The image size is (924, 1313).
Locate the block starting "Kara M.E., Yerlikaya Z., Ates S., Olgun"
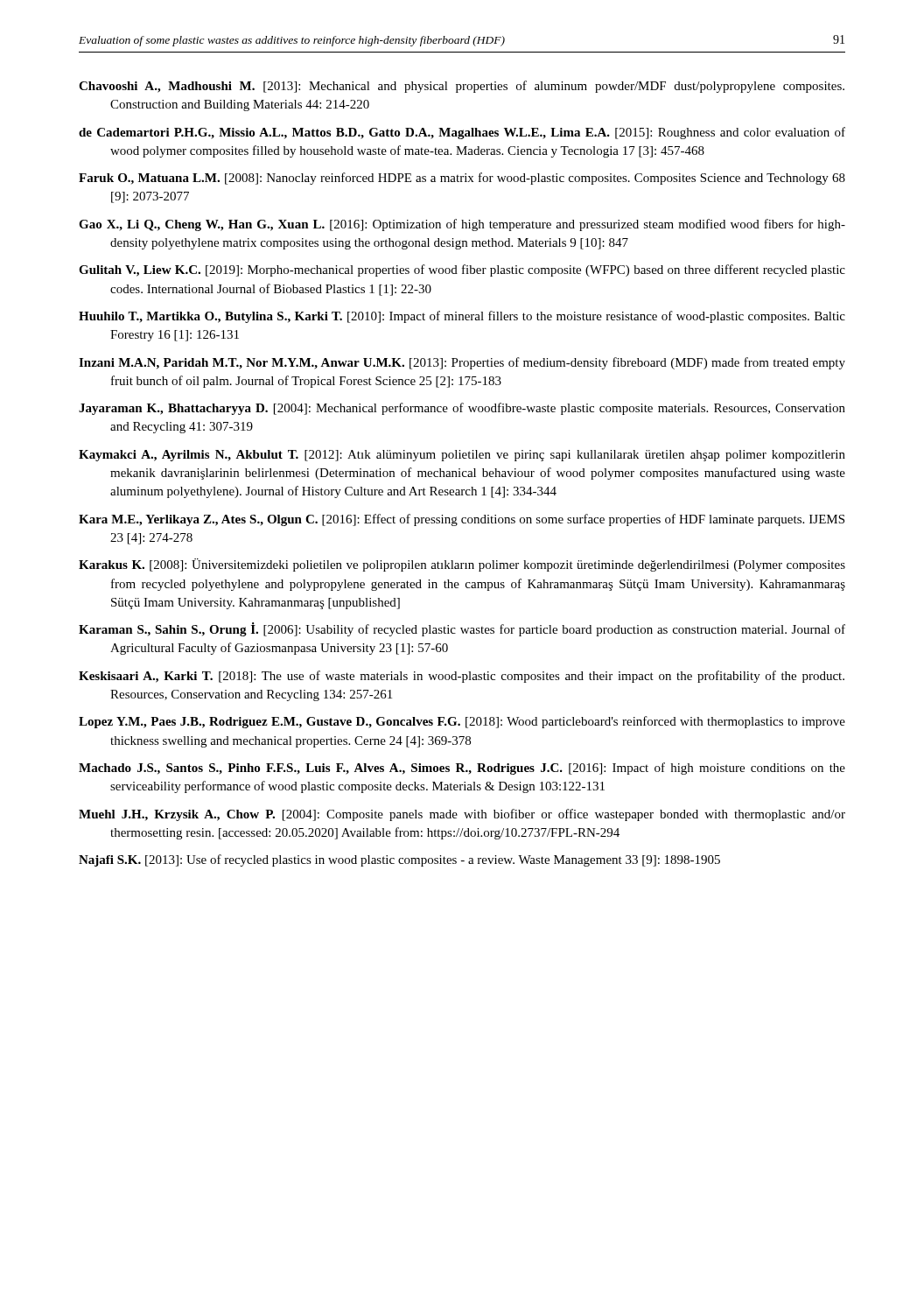462,529
